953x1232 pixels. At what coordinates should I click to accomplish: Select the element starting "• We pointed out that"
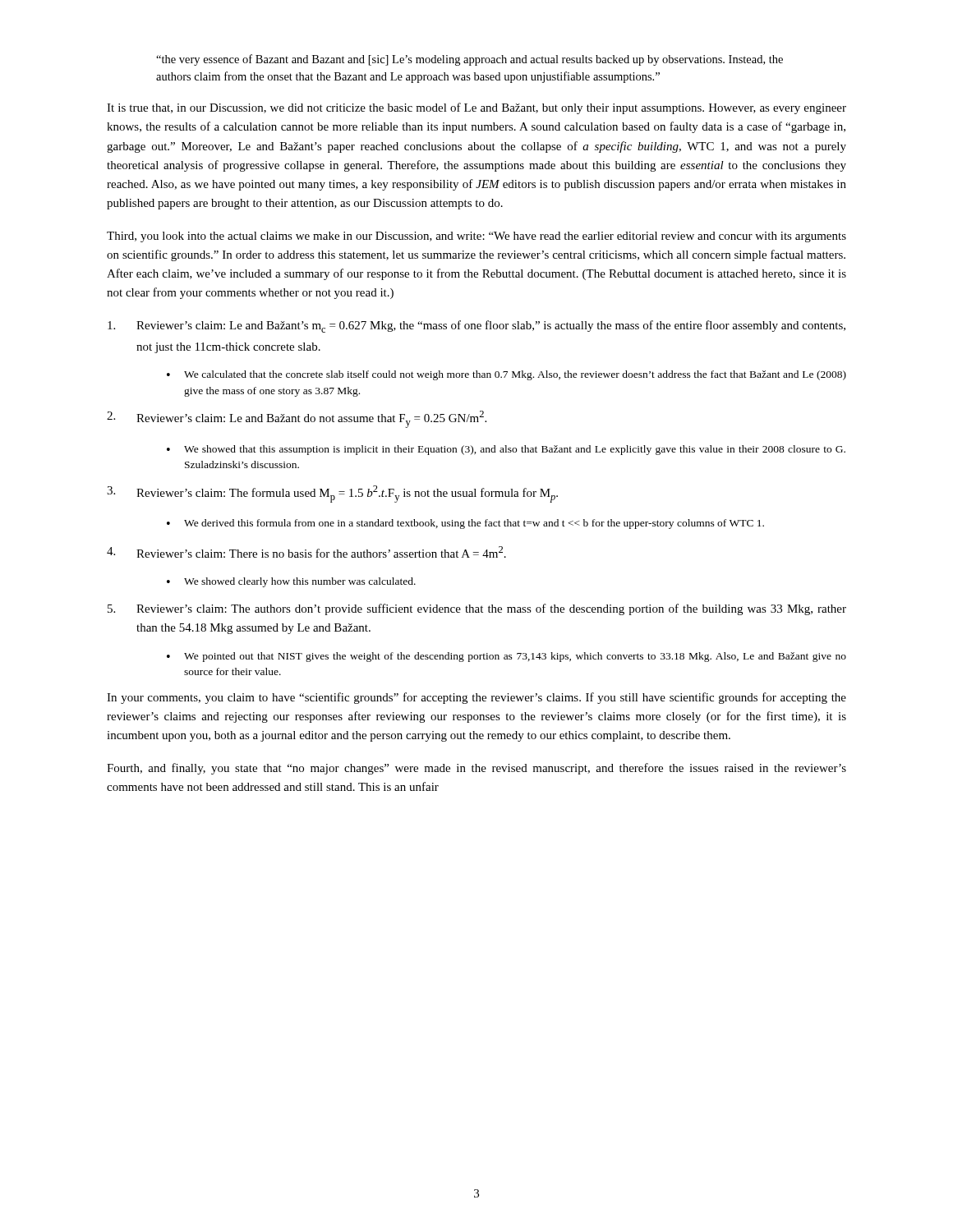click(x=506, y=664)
